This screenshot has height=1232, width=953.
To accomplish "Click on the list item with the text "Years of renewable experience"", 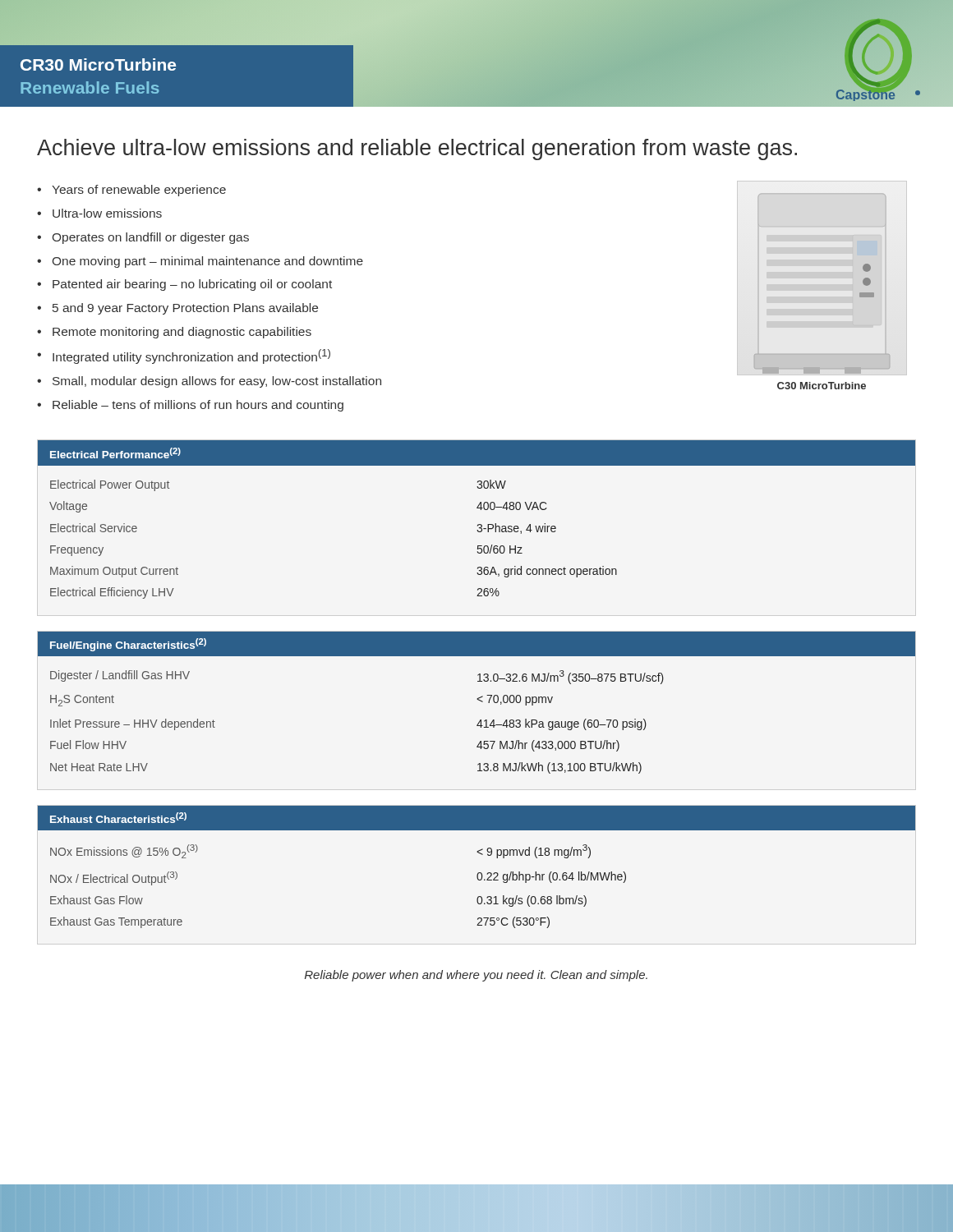I will click(139, 190).
